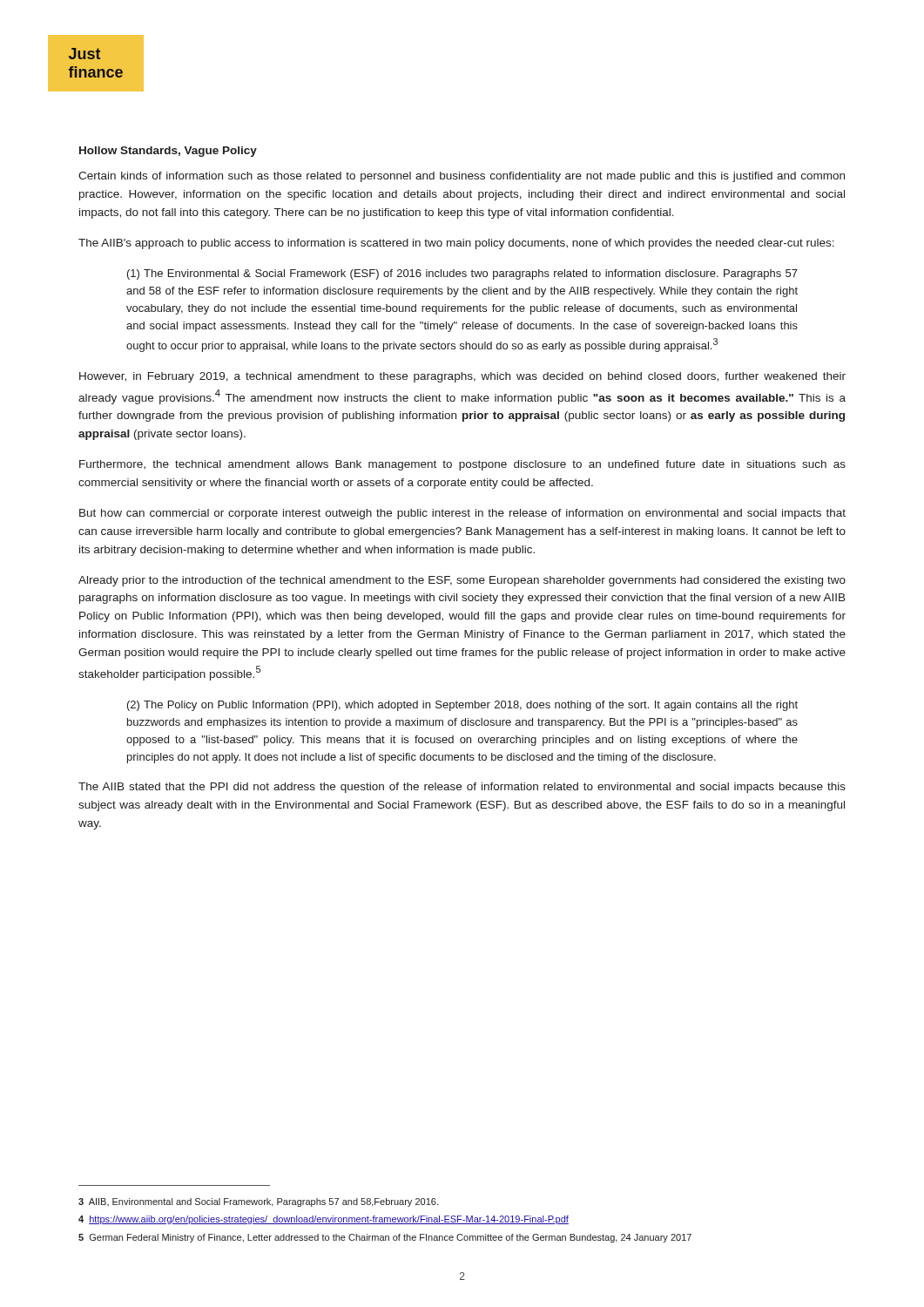Locate the block of text that opens with "(2) The Policy on Public Information (PPI),"

tap(462, 730)
